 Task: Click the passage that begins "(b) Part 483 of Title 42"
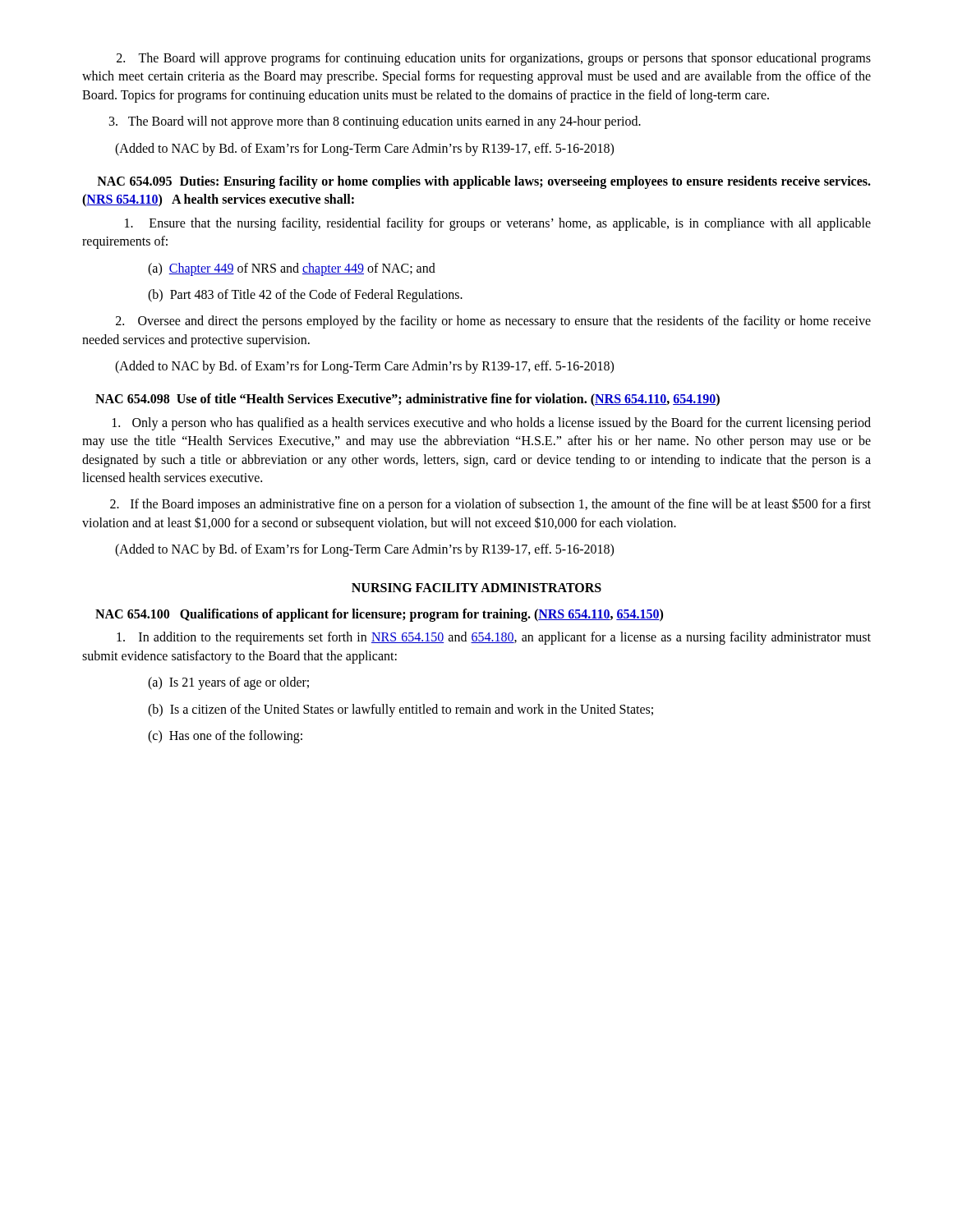[x=305, y=294]
